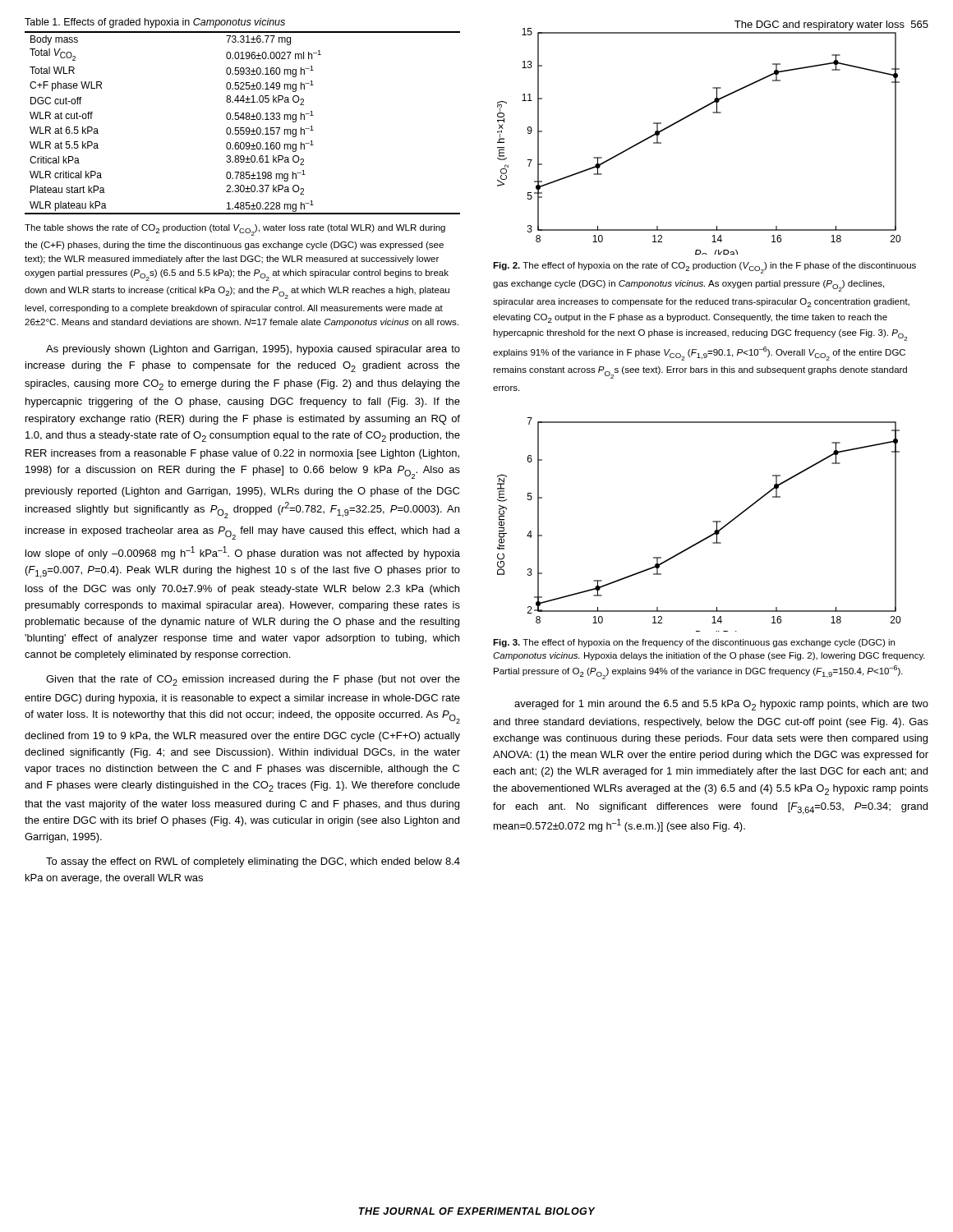
Task: Locate the table with the text "WLR at 6.5 kPa"
Action: click(242, 115)
